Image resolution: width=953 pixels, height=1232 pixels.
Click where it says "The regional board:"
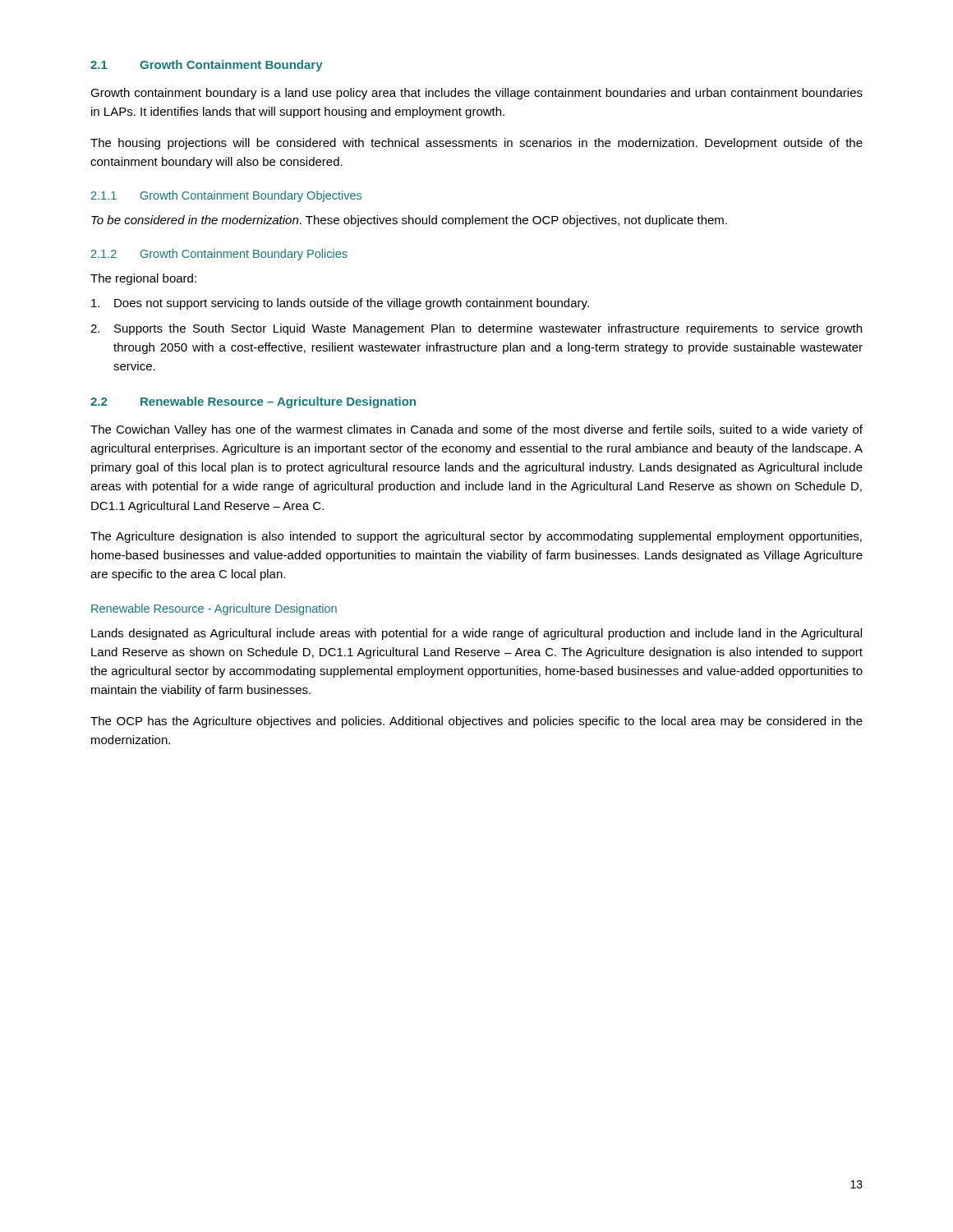click(144, 278)
